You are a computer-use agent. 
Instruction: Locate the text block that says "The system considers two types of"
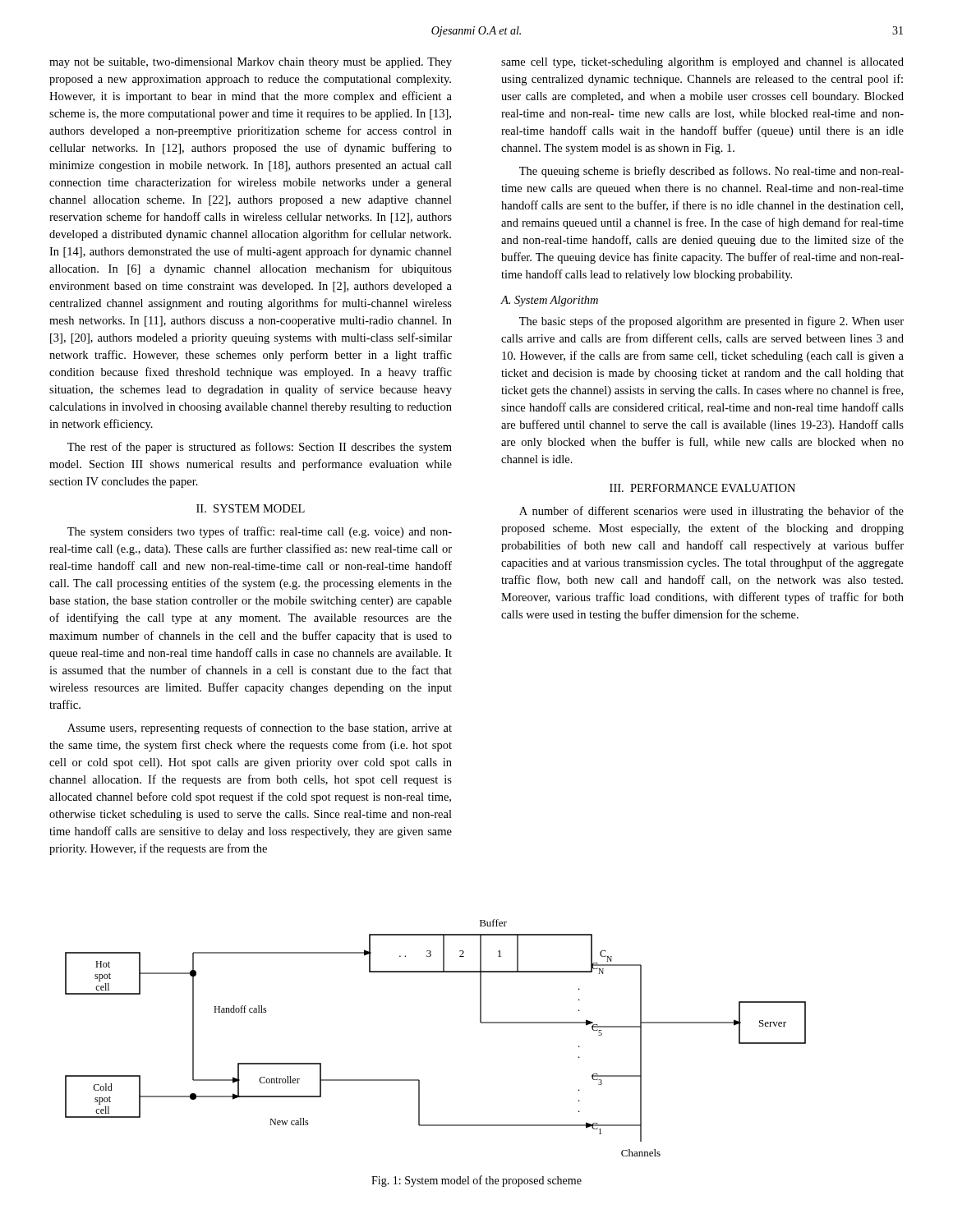251,618
